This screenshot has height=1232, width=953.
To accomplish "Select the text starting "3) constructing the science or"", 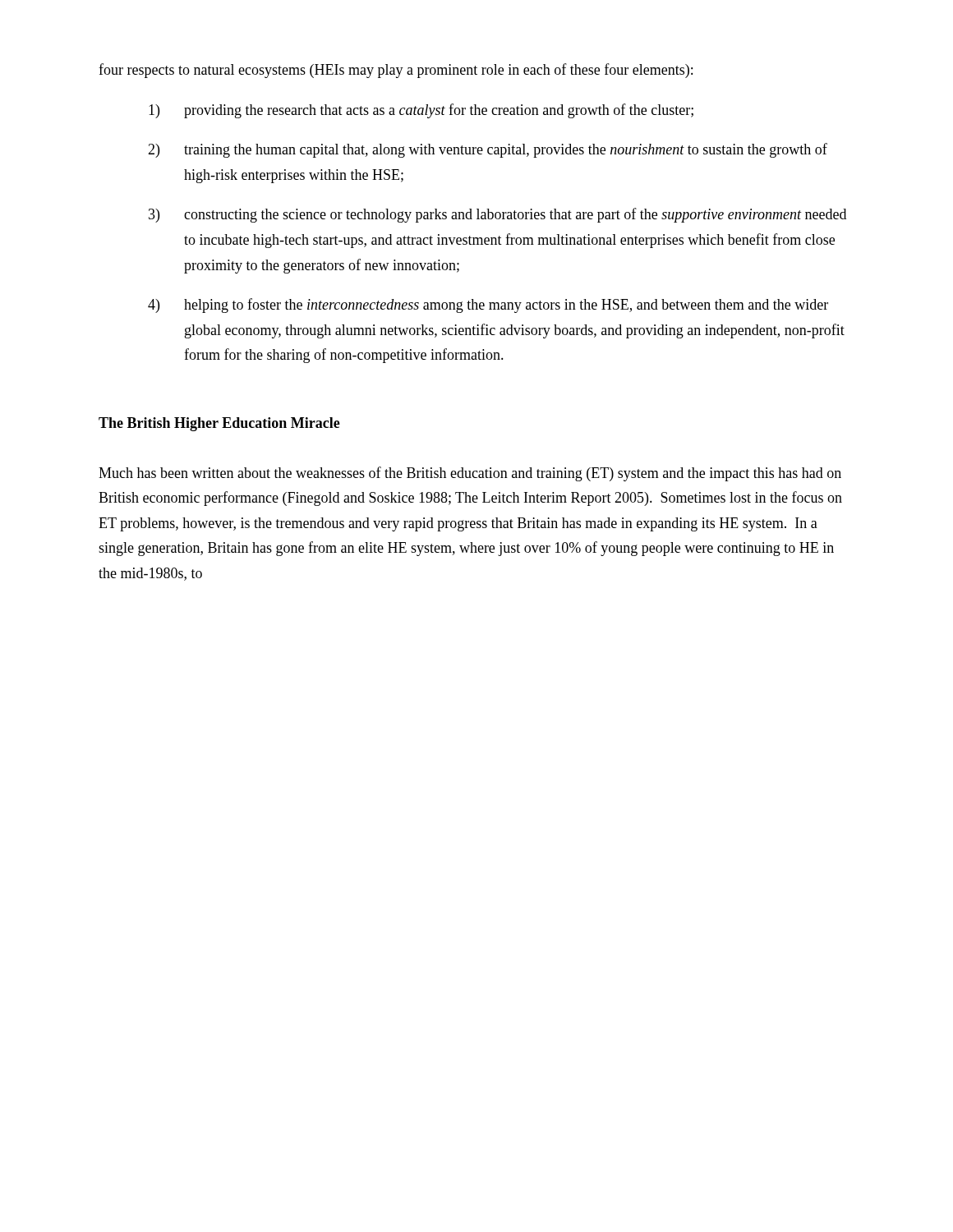I will (501, 240).
